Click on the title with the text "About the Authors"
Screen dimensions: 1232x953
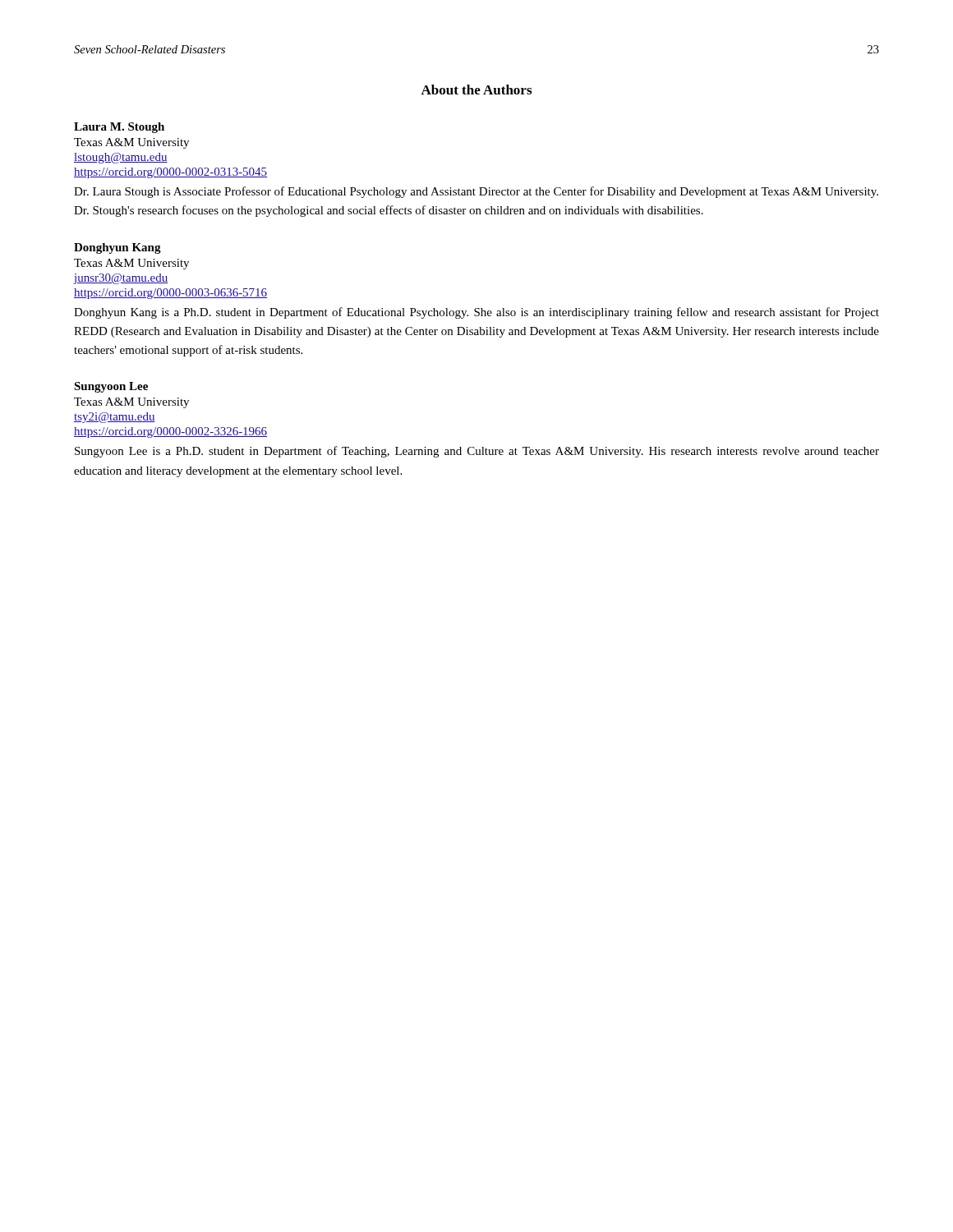[476, 90]
